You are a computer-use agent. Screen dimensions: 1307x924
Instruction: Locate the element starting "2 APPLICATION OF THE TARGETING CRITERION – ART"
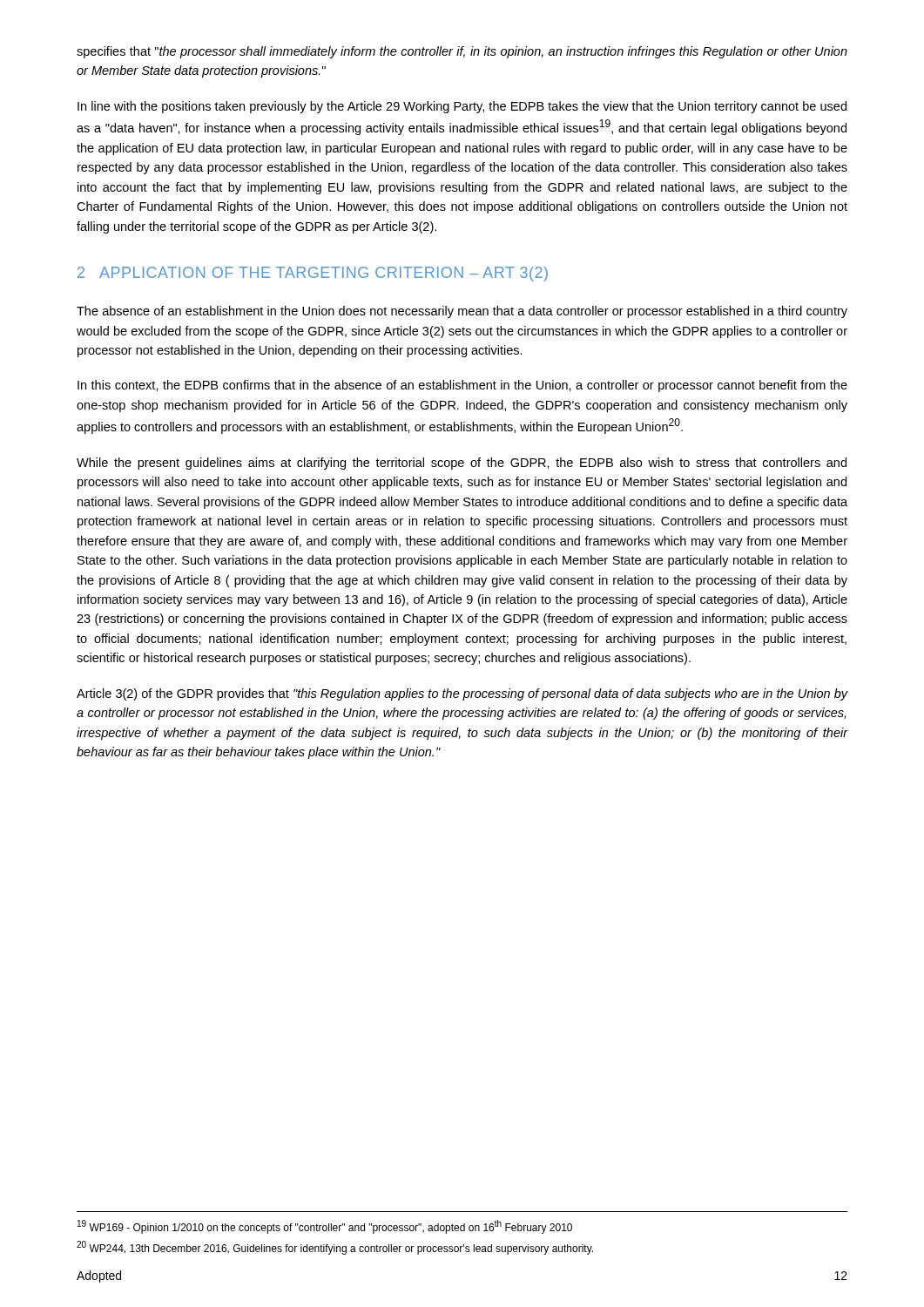tap(313, 273)
